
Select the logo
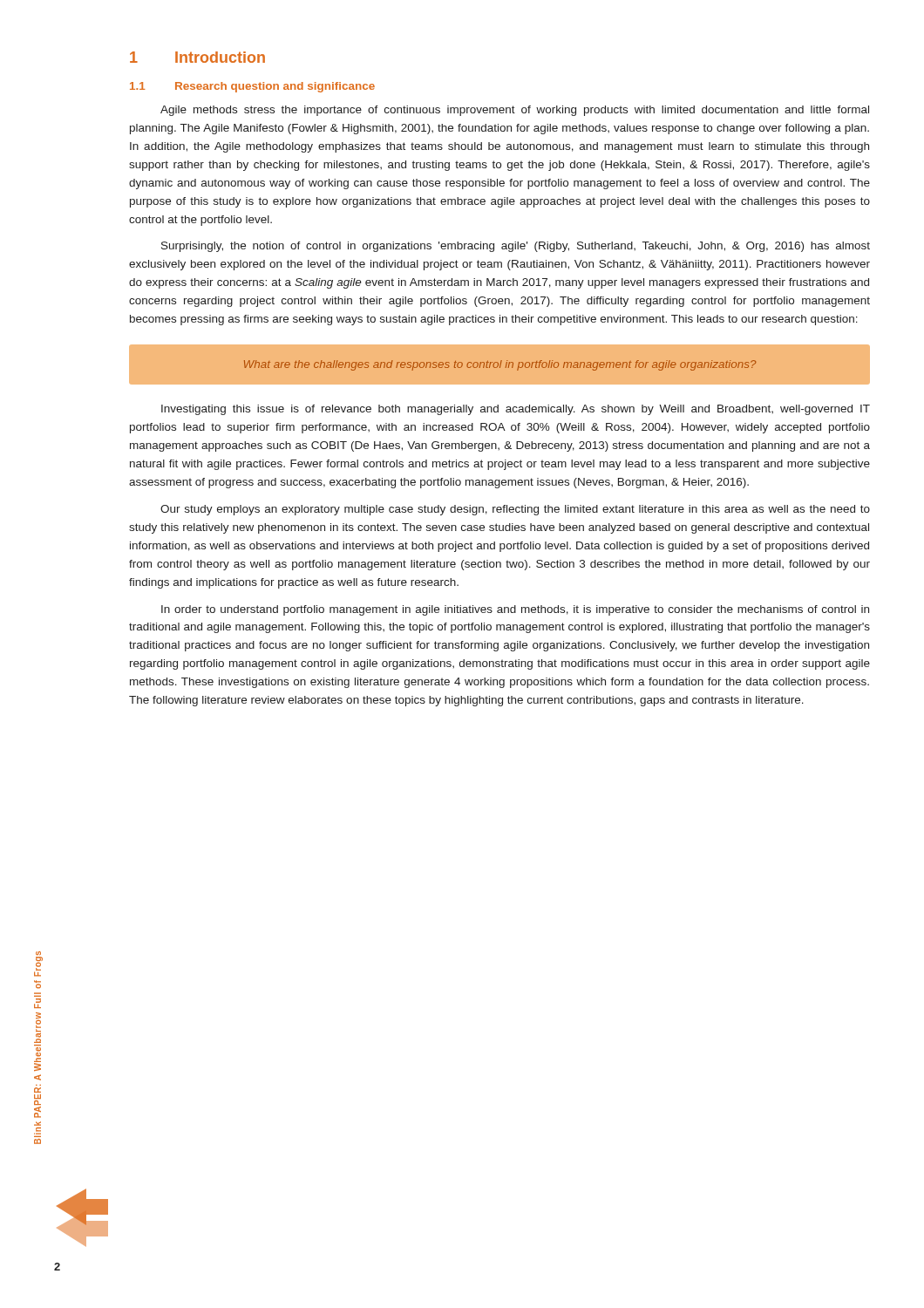click(78, 1221)
